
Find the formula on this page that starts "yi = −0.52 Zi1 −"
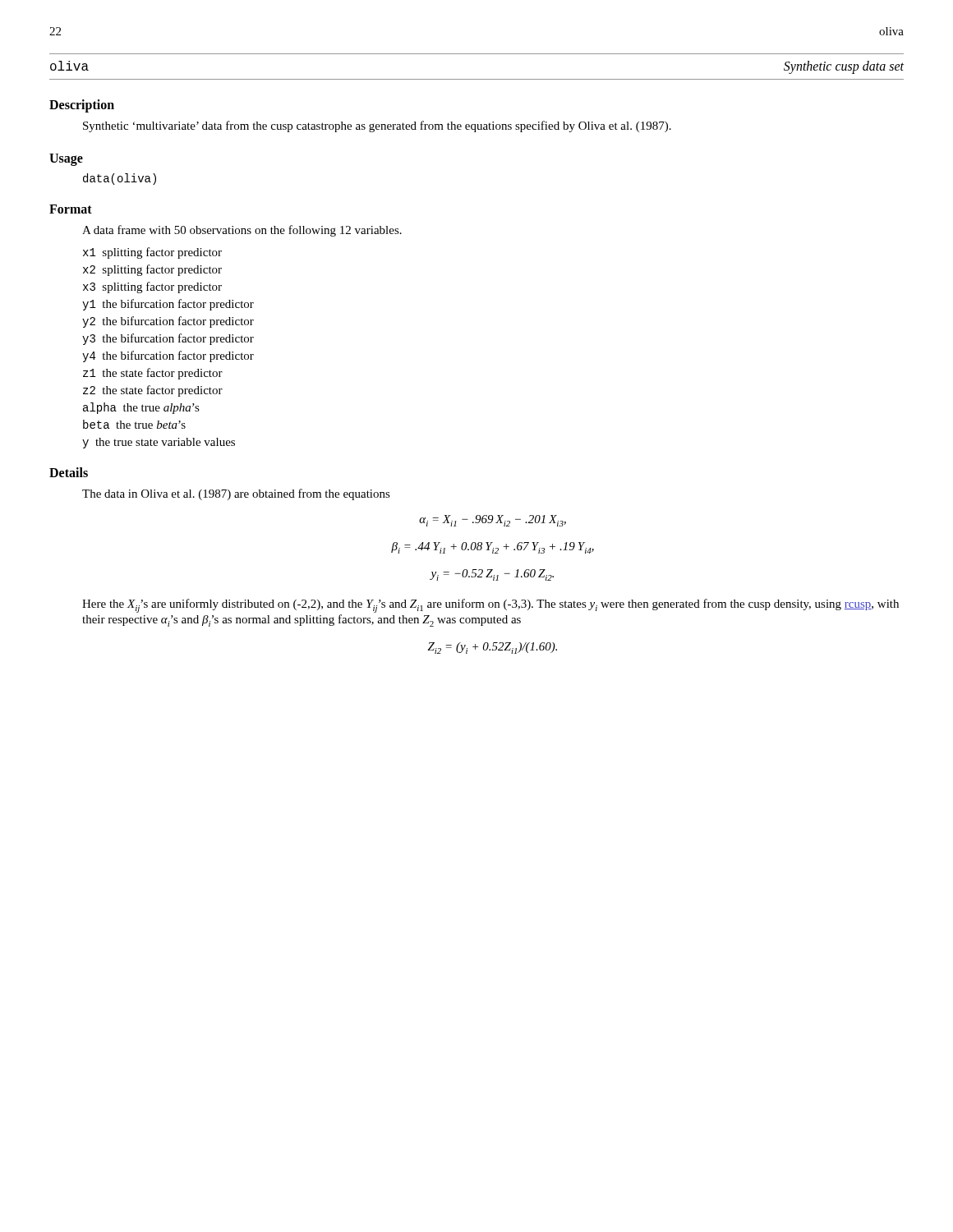point(493,575)
